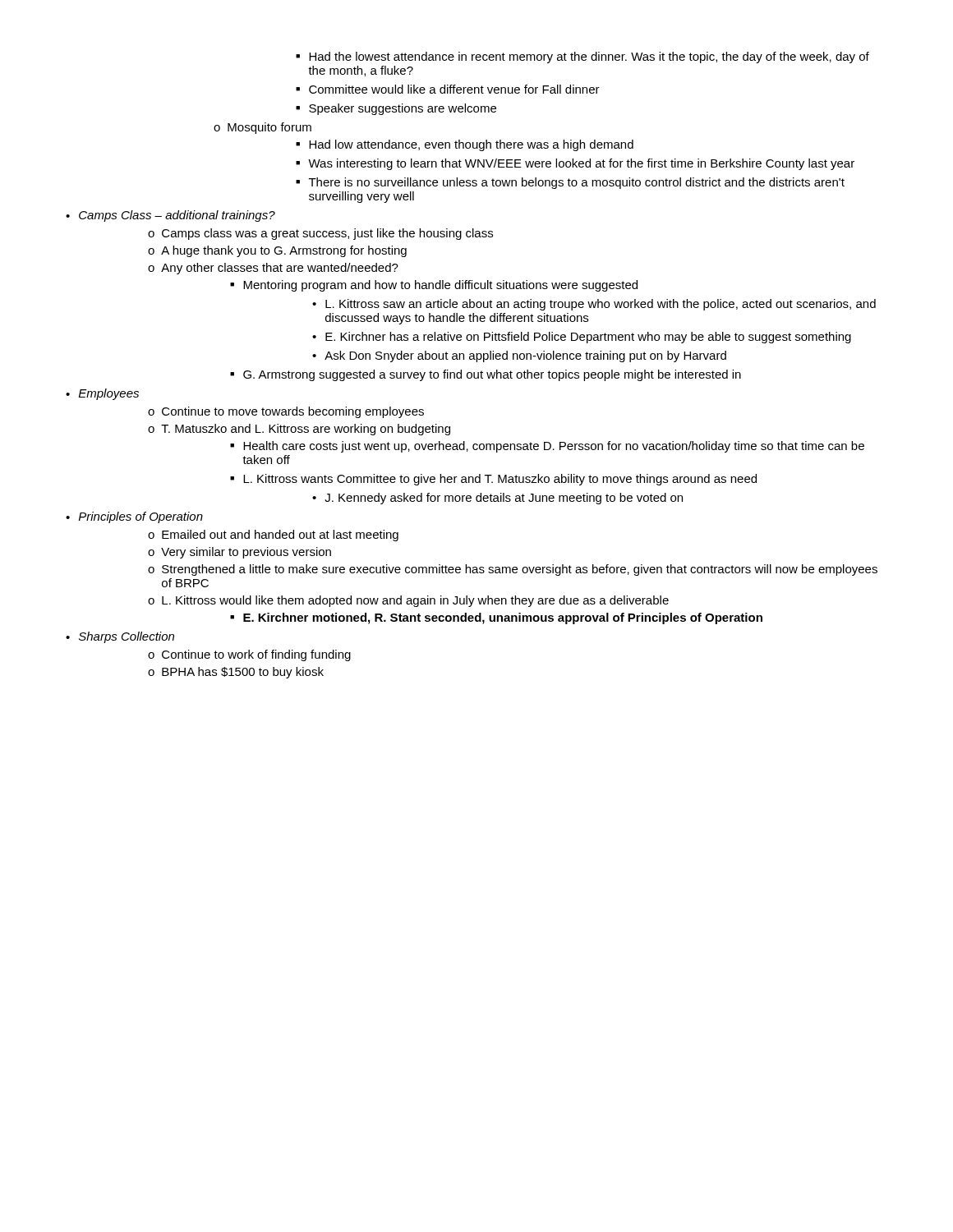Locate the text block starting "o Continue to move towards"
The width and height of the screenshot is (953, 1232).
(286, 411)
